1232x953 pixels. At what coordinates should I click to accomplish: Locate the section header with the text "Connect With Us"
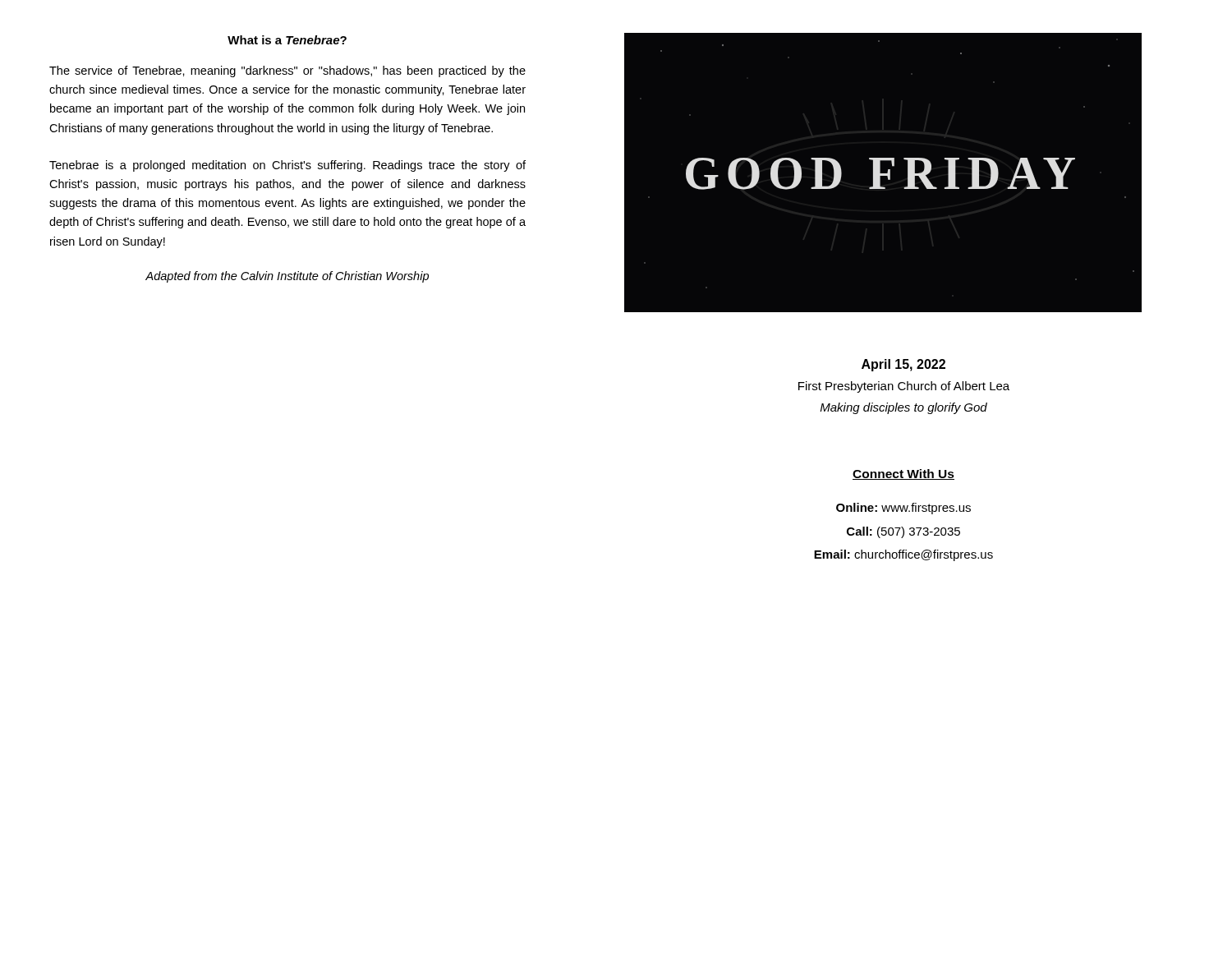[x=903, y=474]
